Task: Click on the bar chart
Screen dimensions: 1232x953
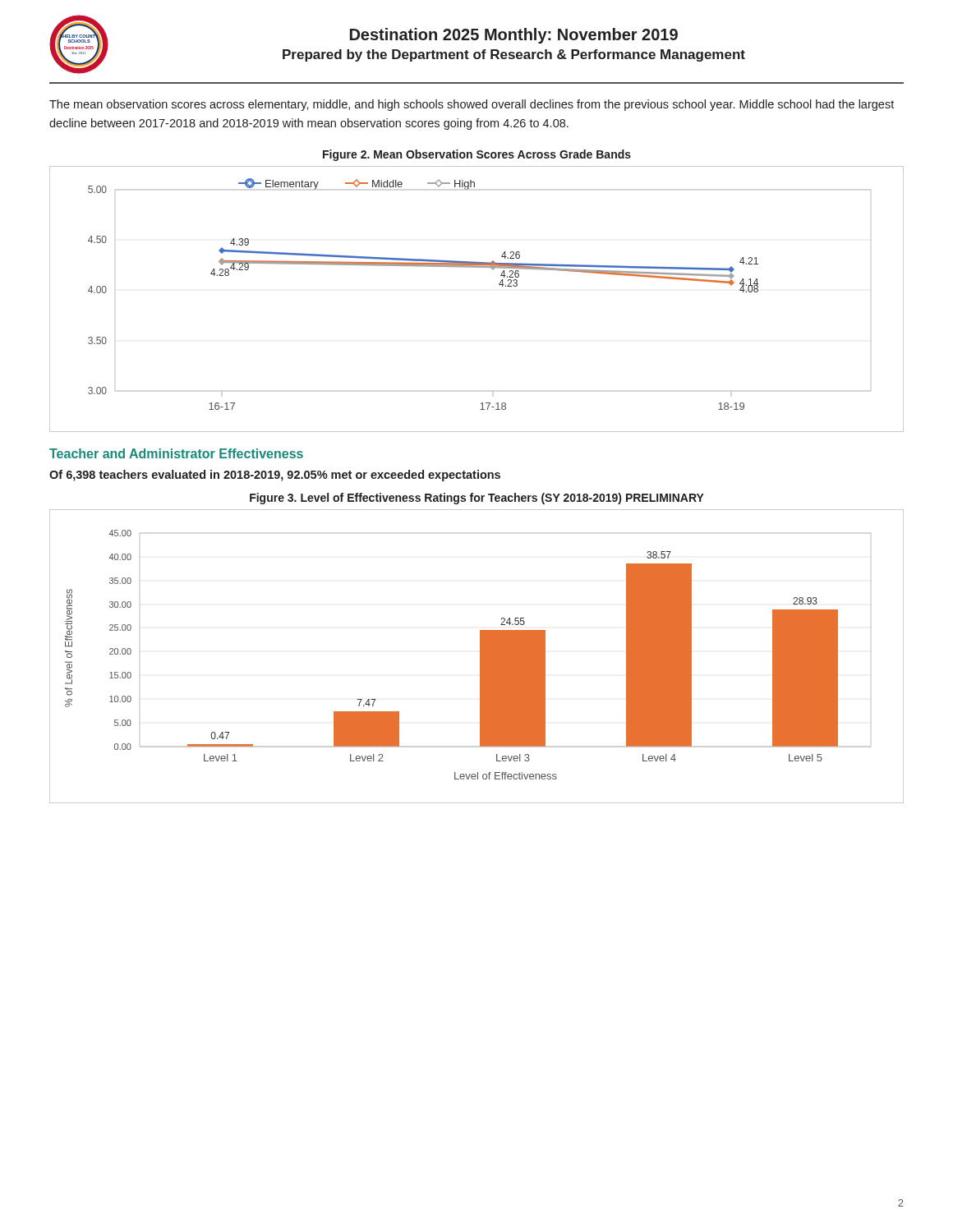Action: coord(476,656)
